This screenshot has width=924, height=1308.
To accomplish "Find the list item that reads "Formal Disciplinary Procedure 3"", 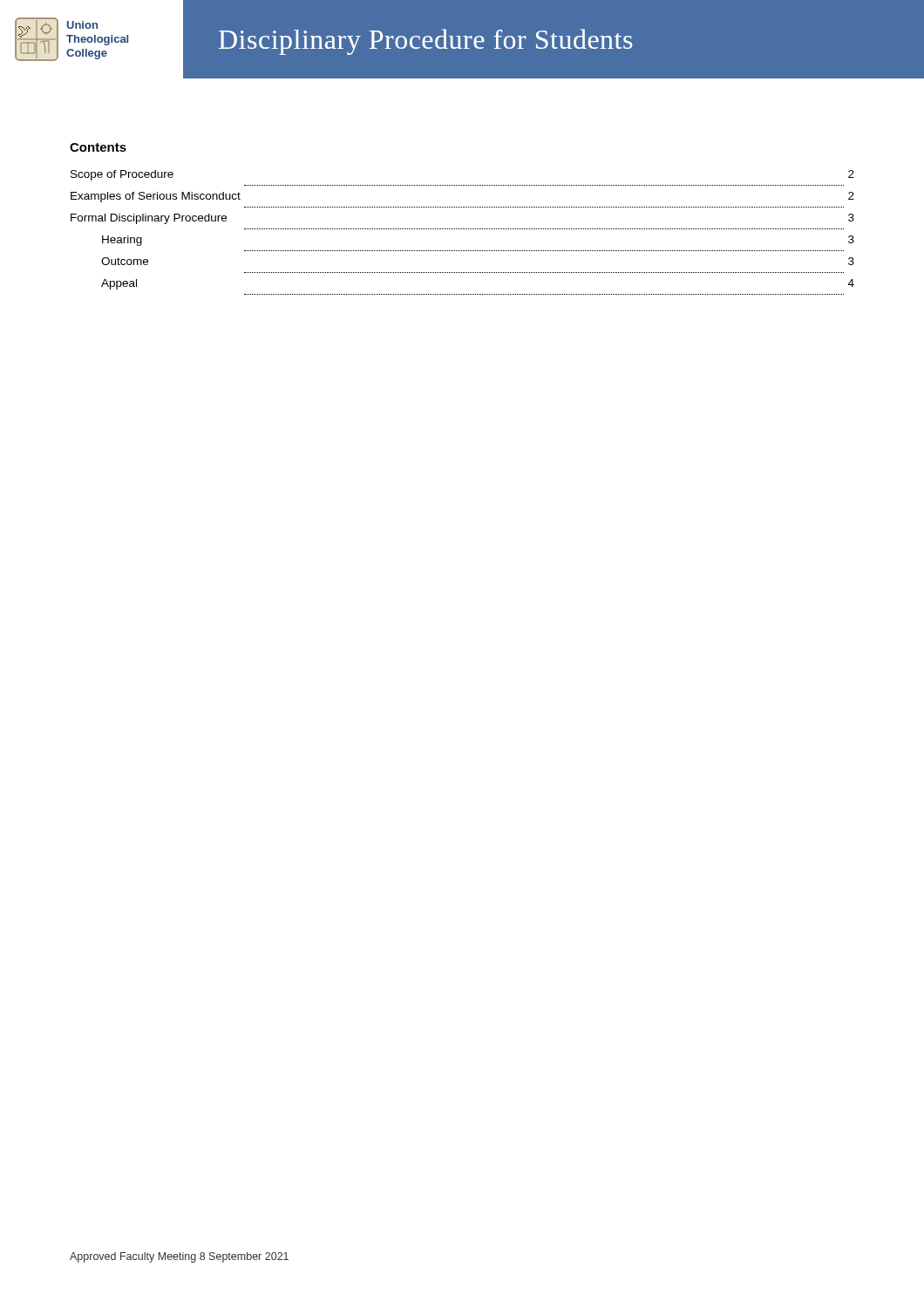I will click(462, 218).
